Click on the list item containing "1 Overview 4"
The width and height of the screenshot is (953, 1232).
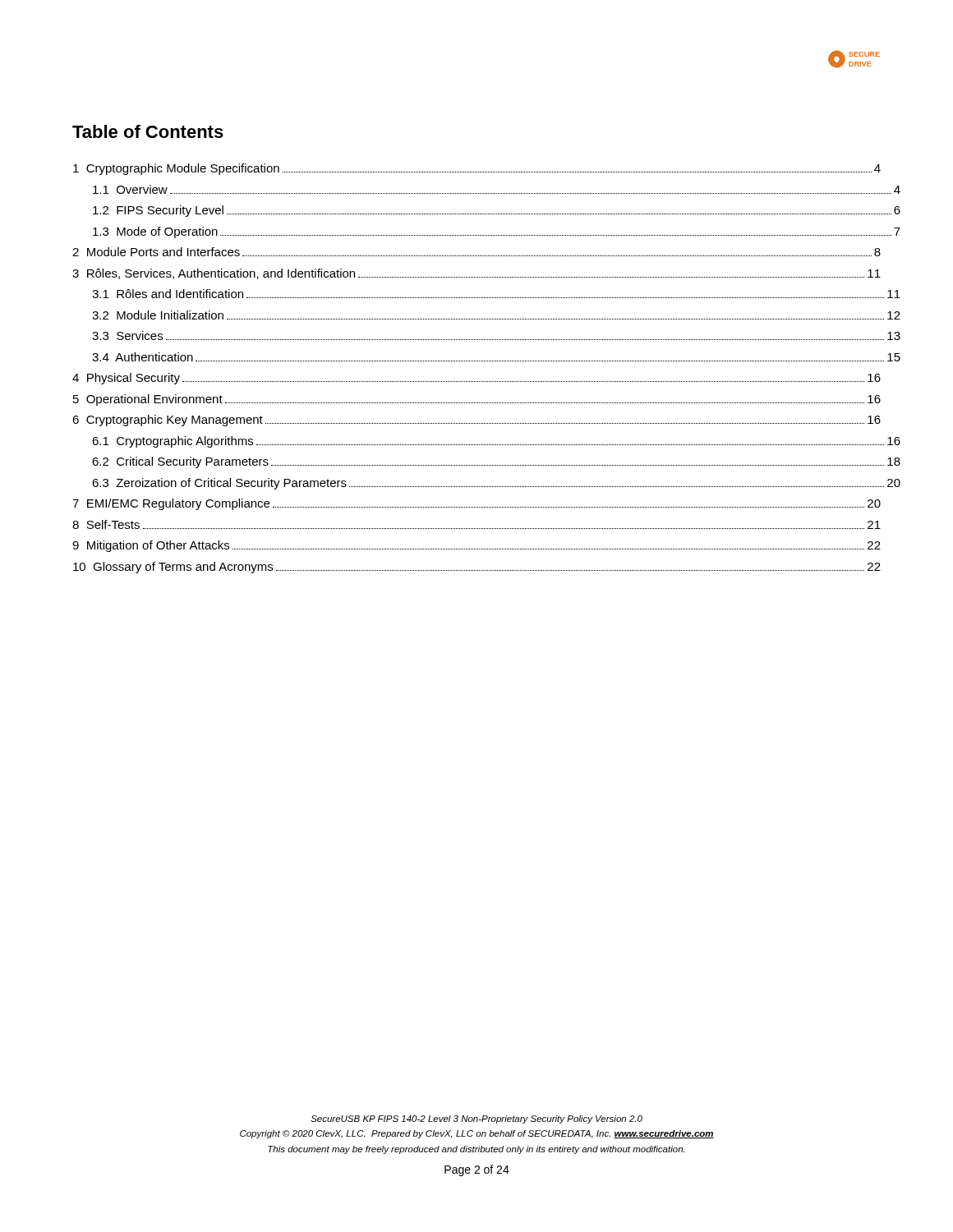pyautogui.click(x=496, y=189)
